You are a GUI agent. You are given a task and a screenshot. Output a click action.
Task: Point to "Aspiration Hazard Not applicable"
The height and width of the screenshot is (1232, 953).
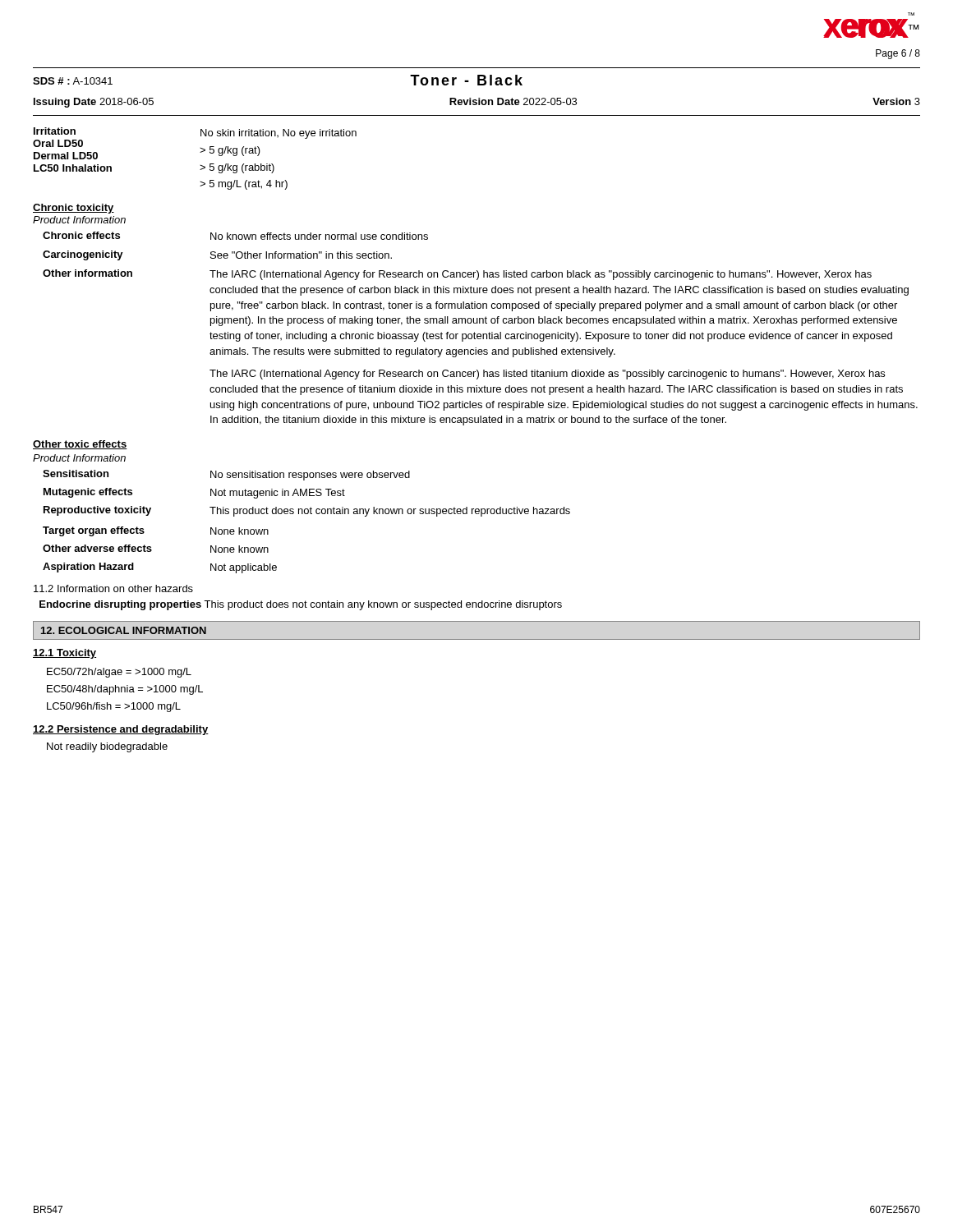click(86, 569)
